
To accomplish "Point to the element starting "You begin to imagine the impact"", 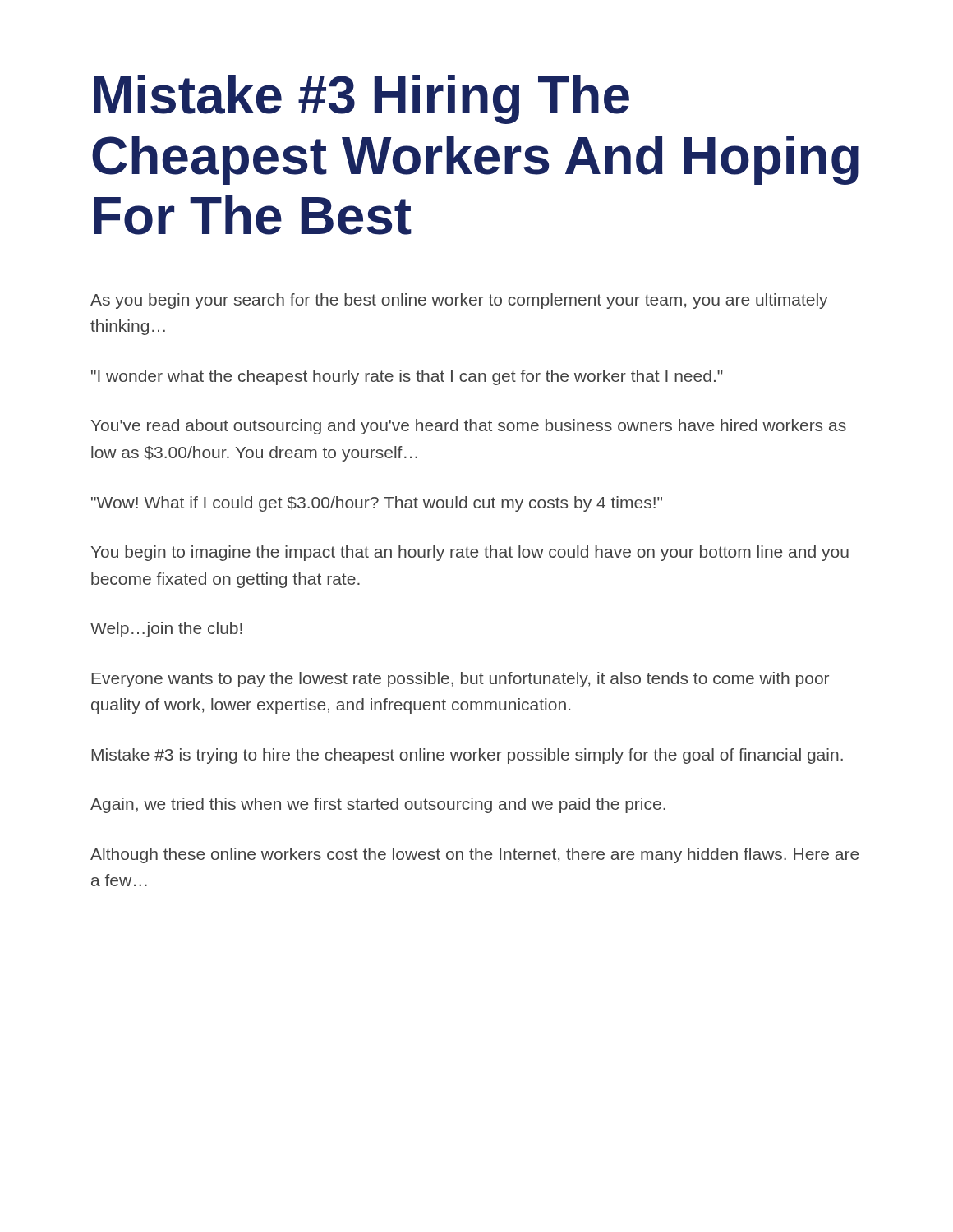I will pyautogui.click(x=476, y=566).
